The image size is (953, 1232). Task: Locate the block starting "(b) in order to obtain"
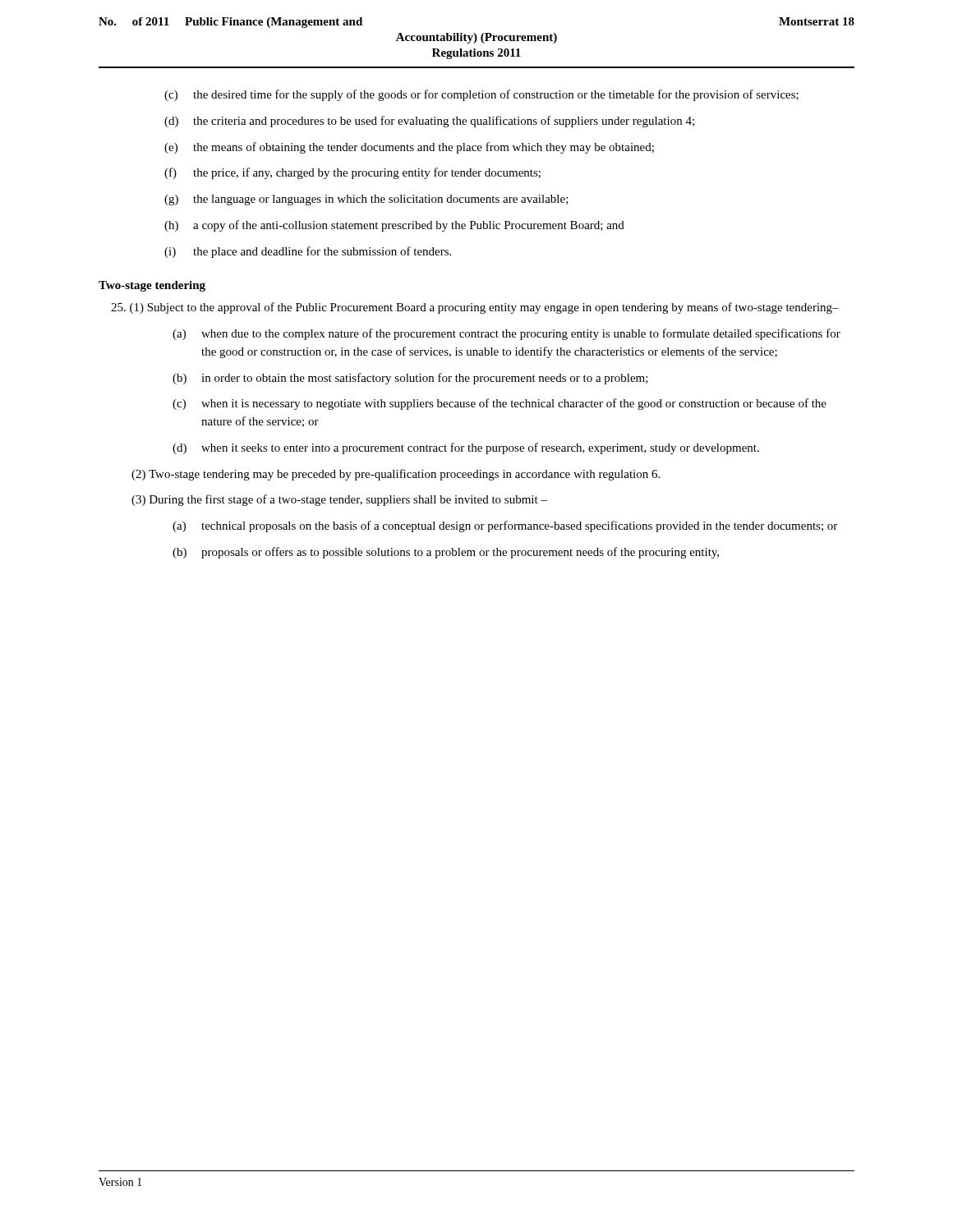tap(513, 378)
